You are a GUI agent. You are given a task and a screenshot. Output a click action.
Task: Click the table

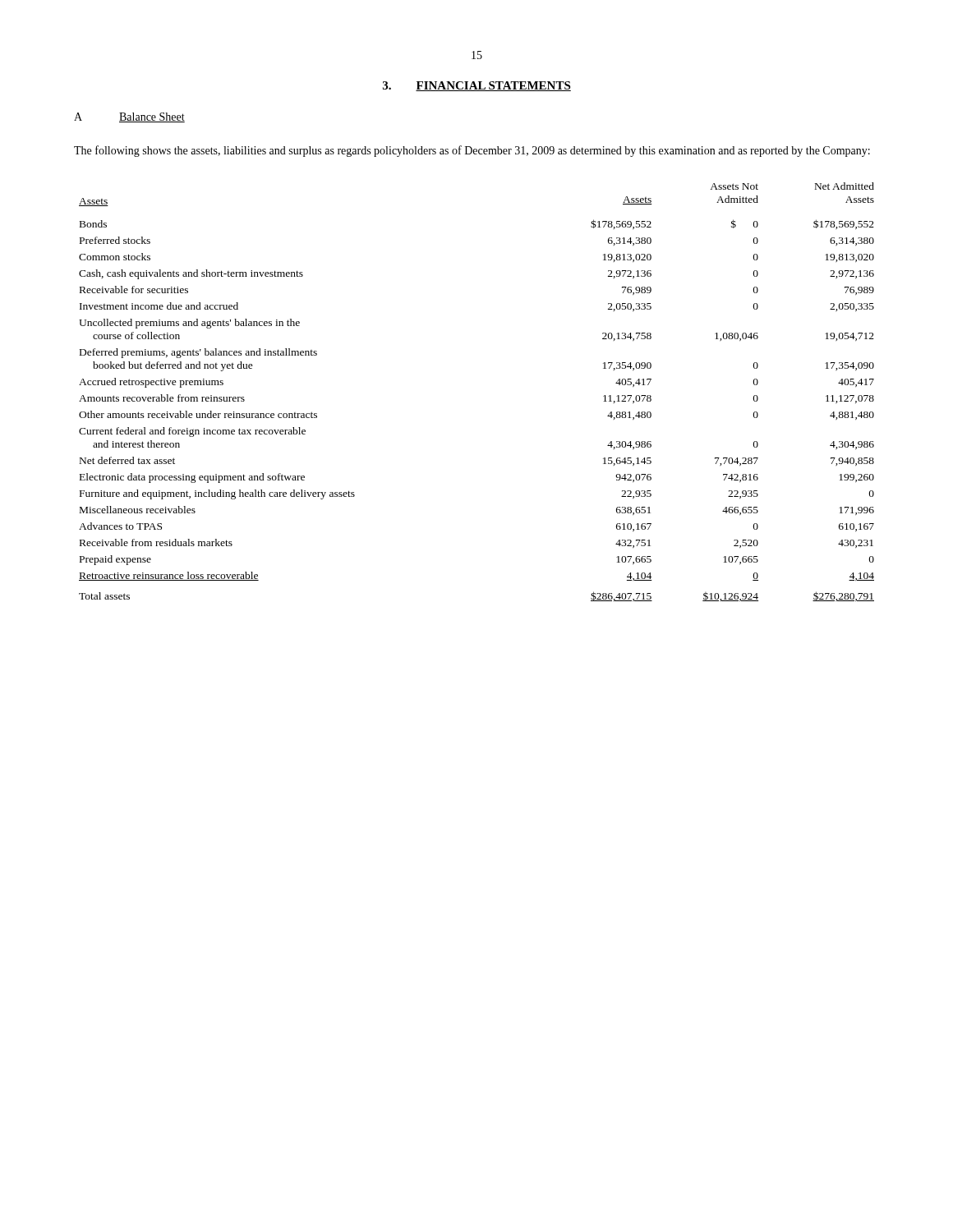pyautogui.click(x=476, y=392)
